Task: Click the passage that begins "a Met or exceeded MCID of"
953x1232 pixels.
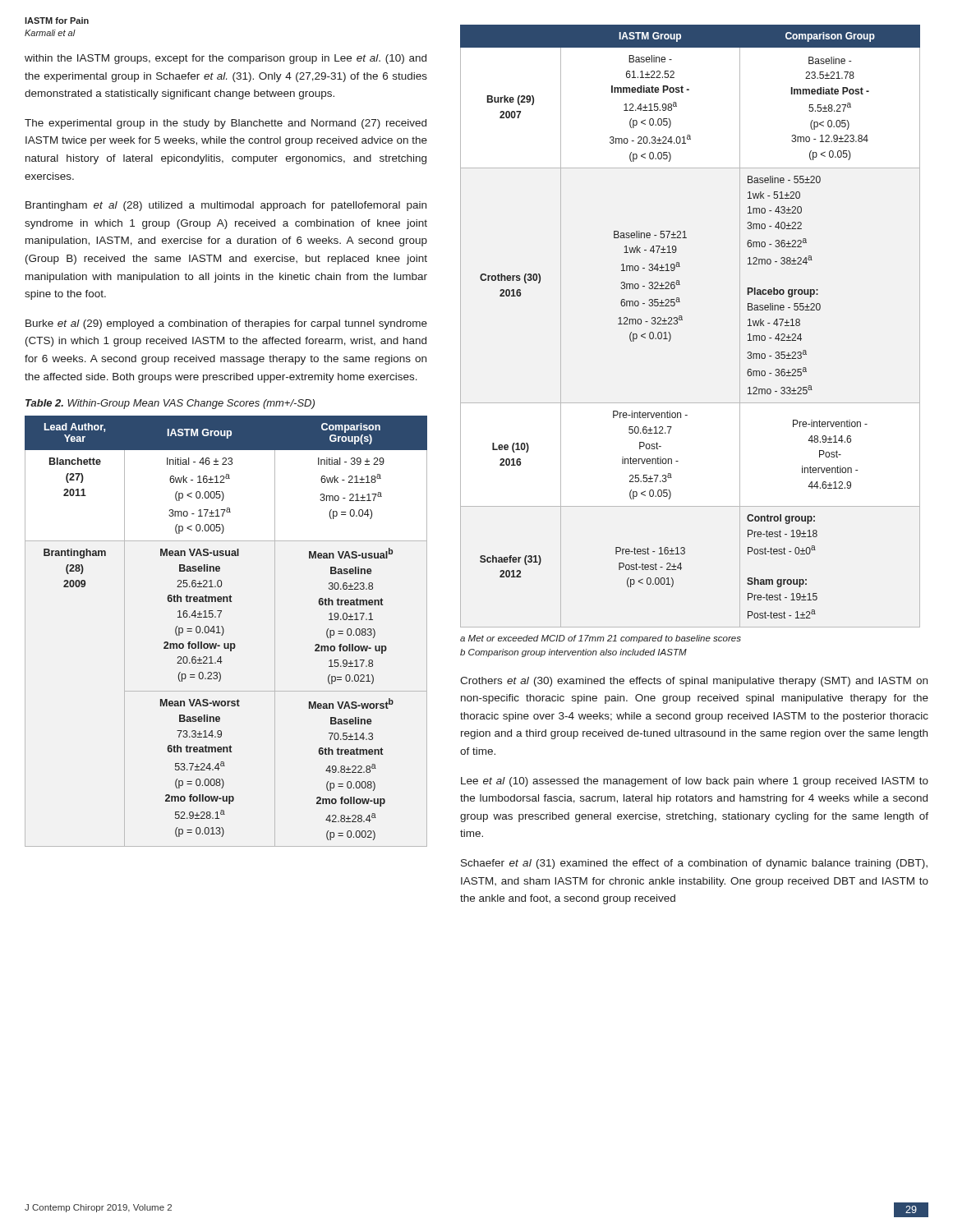Action: (x=601, y=645)
